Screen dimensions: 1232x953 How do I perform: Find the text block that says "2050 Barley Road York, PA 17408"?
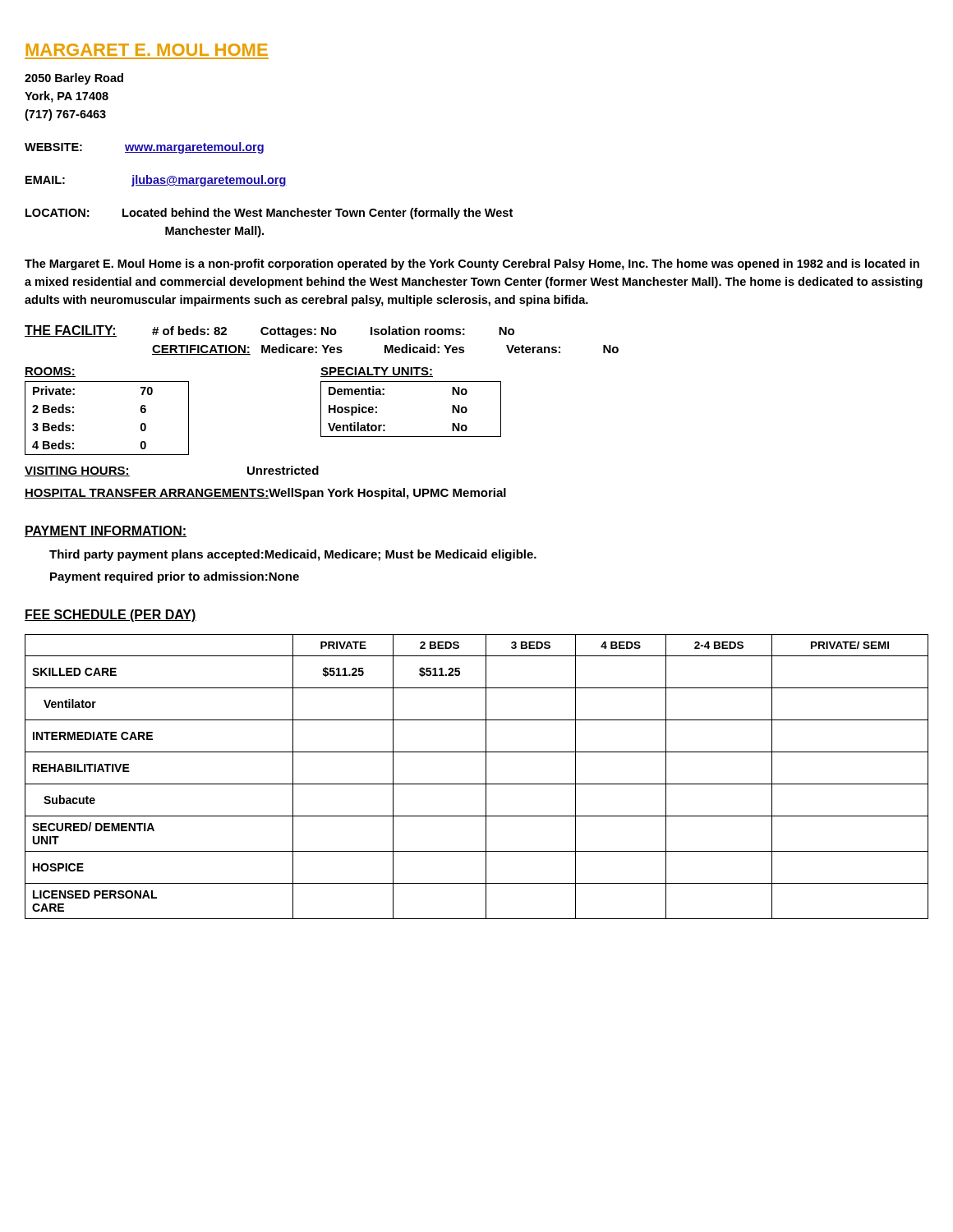pyautogui.click(x=74, y=96)
